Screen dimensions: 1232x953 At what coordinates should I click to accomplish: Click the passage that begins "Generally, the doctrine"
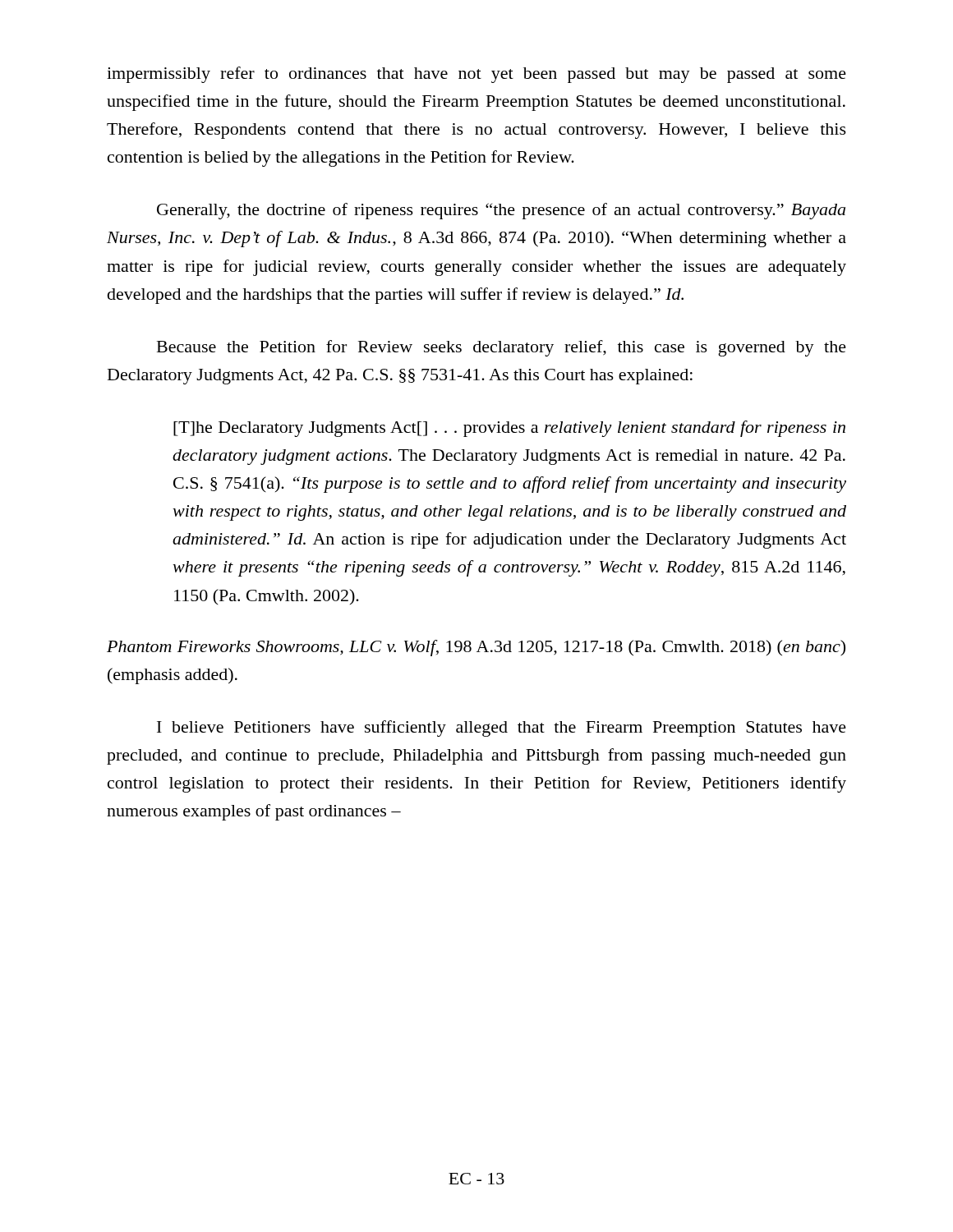[476, 252]
